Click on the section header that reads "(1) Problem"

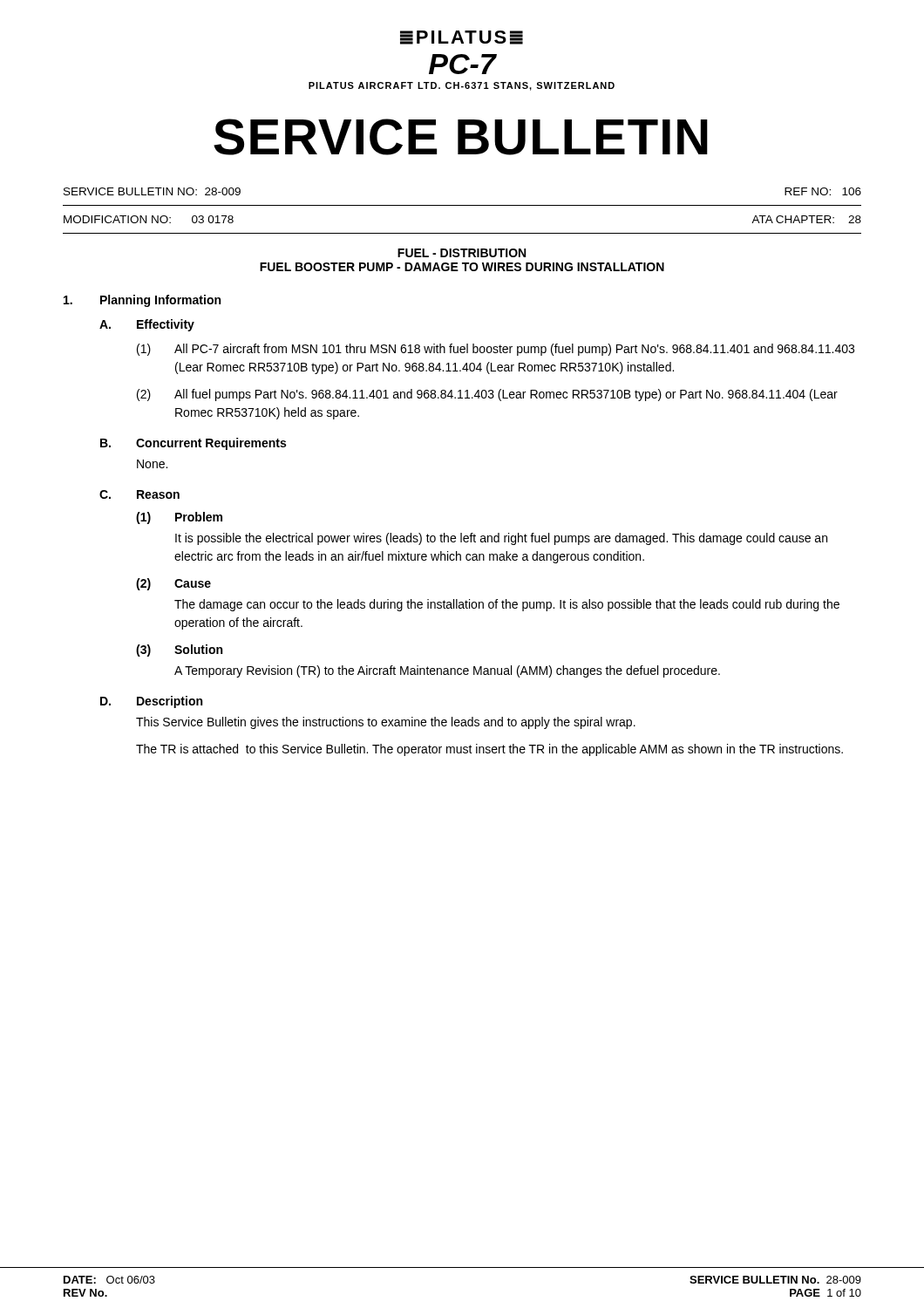(180, 517)
